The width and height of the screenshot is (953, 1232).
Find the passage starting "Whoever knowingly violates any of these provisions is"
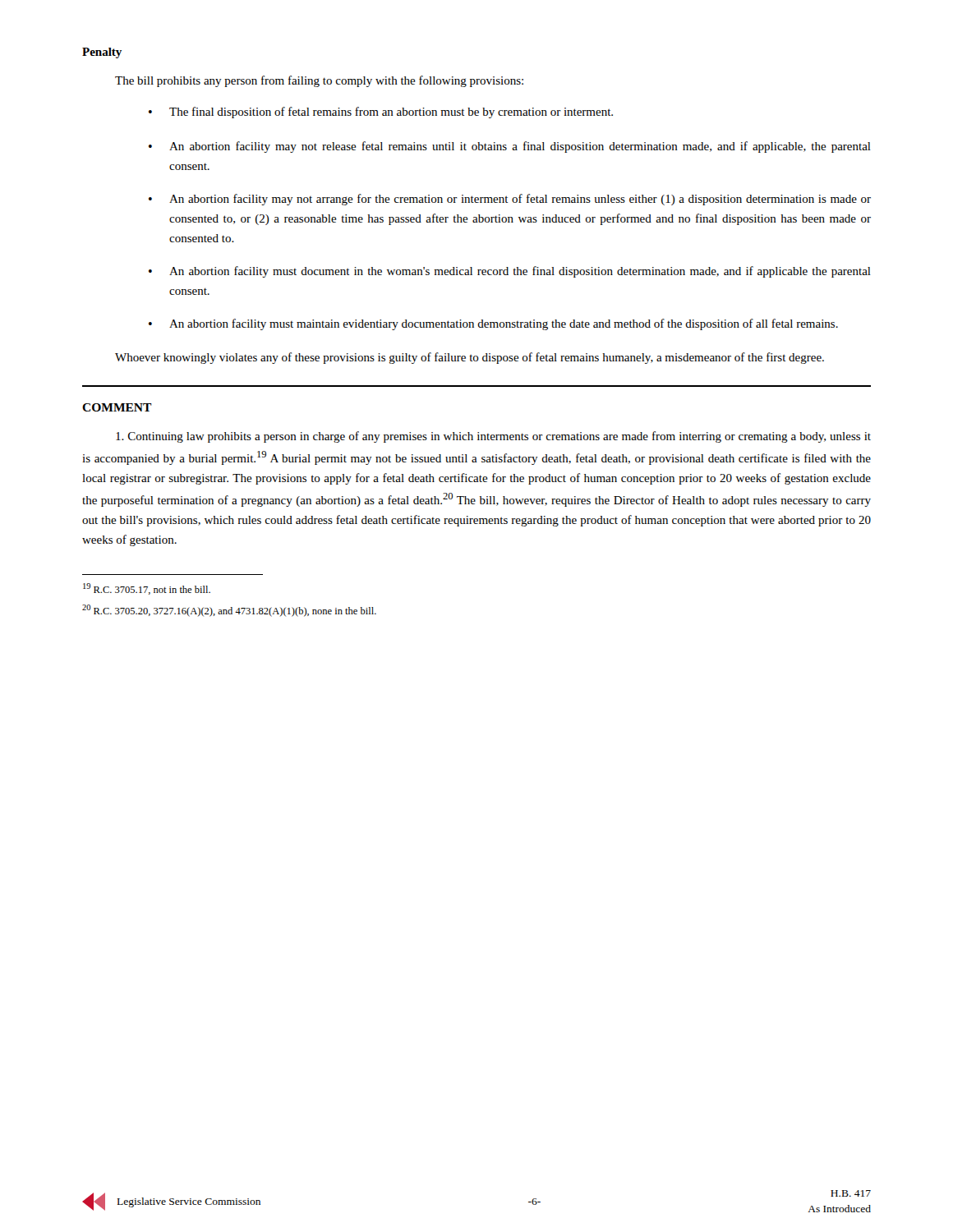click(x=470, y=357)
